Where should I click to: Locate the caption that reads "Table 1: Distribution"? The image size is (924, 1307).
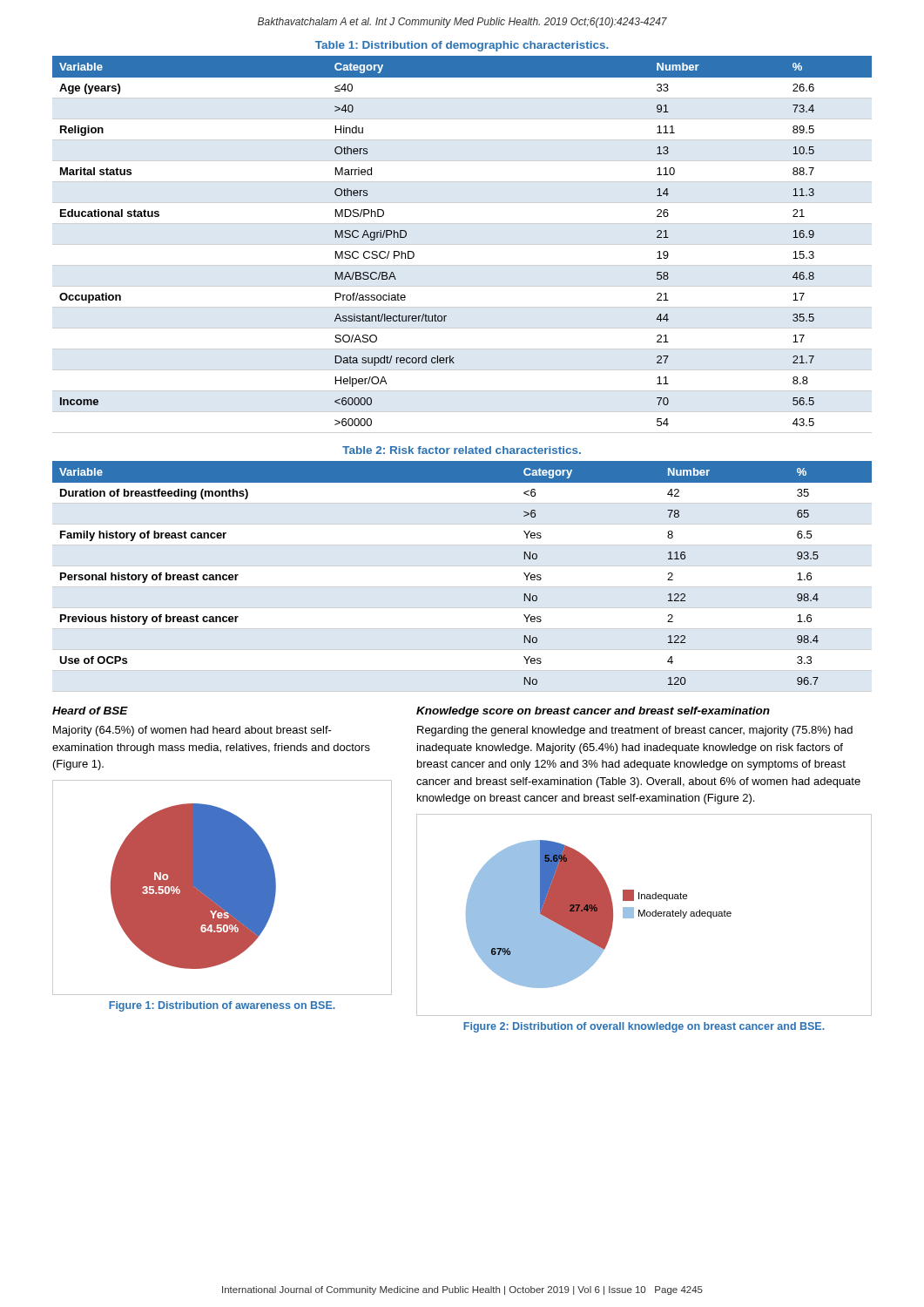[462, 45]
